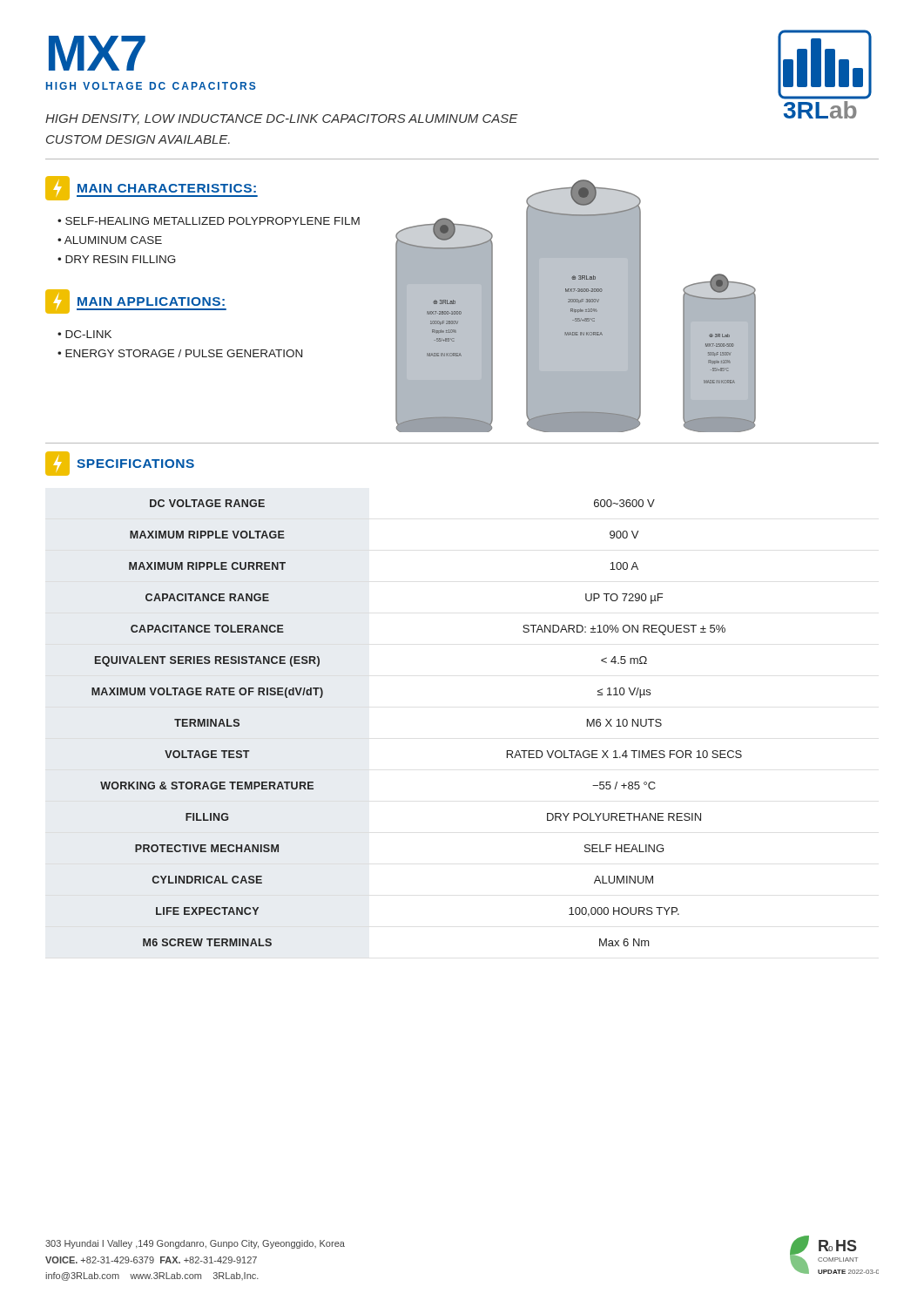Click on the passage starting "• DRY RESIN FILLING"
924x1307 pixels.
pyautogui.click(x=117, y=259)
